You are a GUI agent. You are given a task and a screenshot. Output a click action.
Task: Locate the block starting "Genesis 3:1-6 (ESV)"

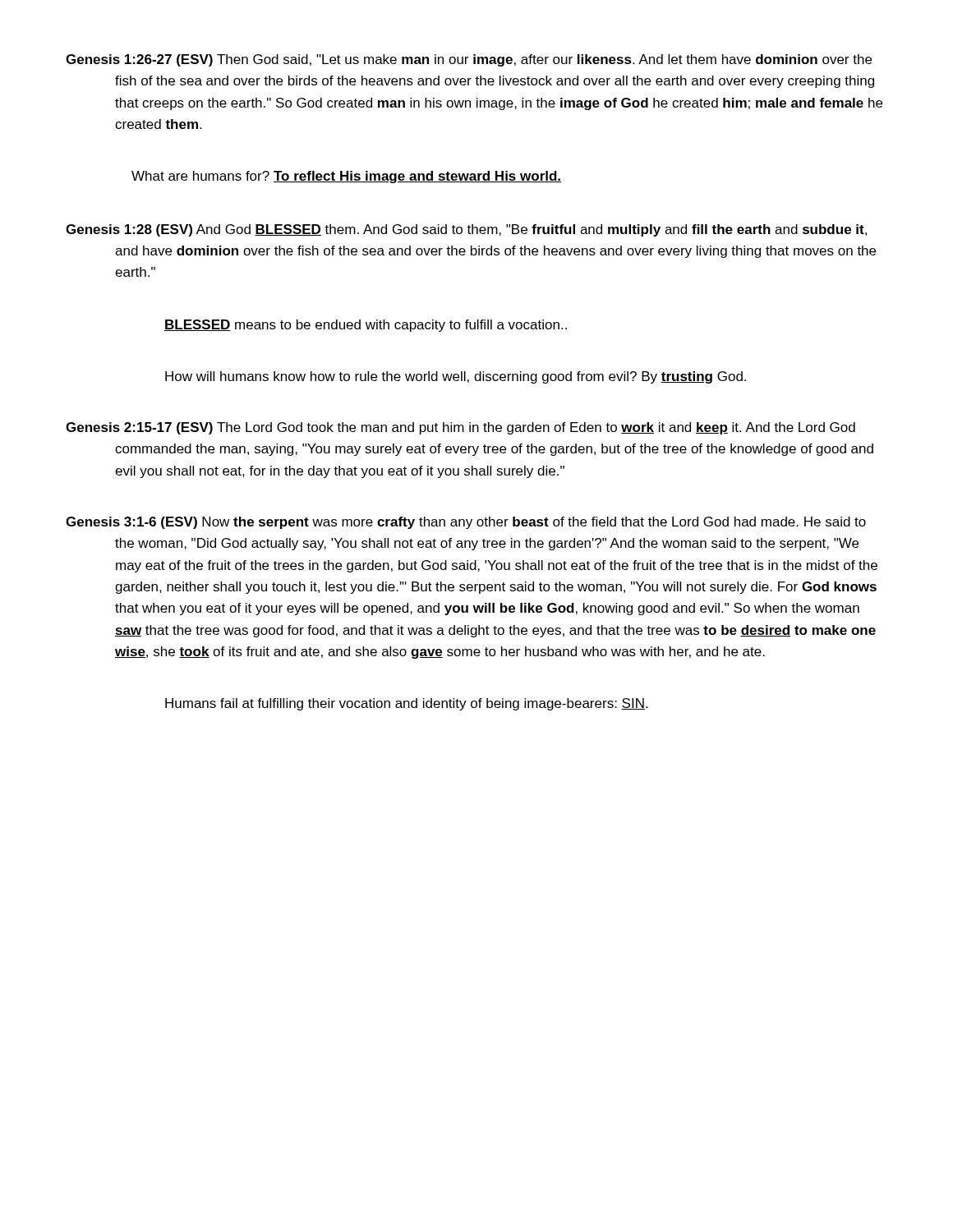click(x=472, y=587)
